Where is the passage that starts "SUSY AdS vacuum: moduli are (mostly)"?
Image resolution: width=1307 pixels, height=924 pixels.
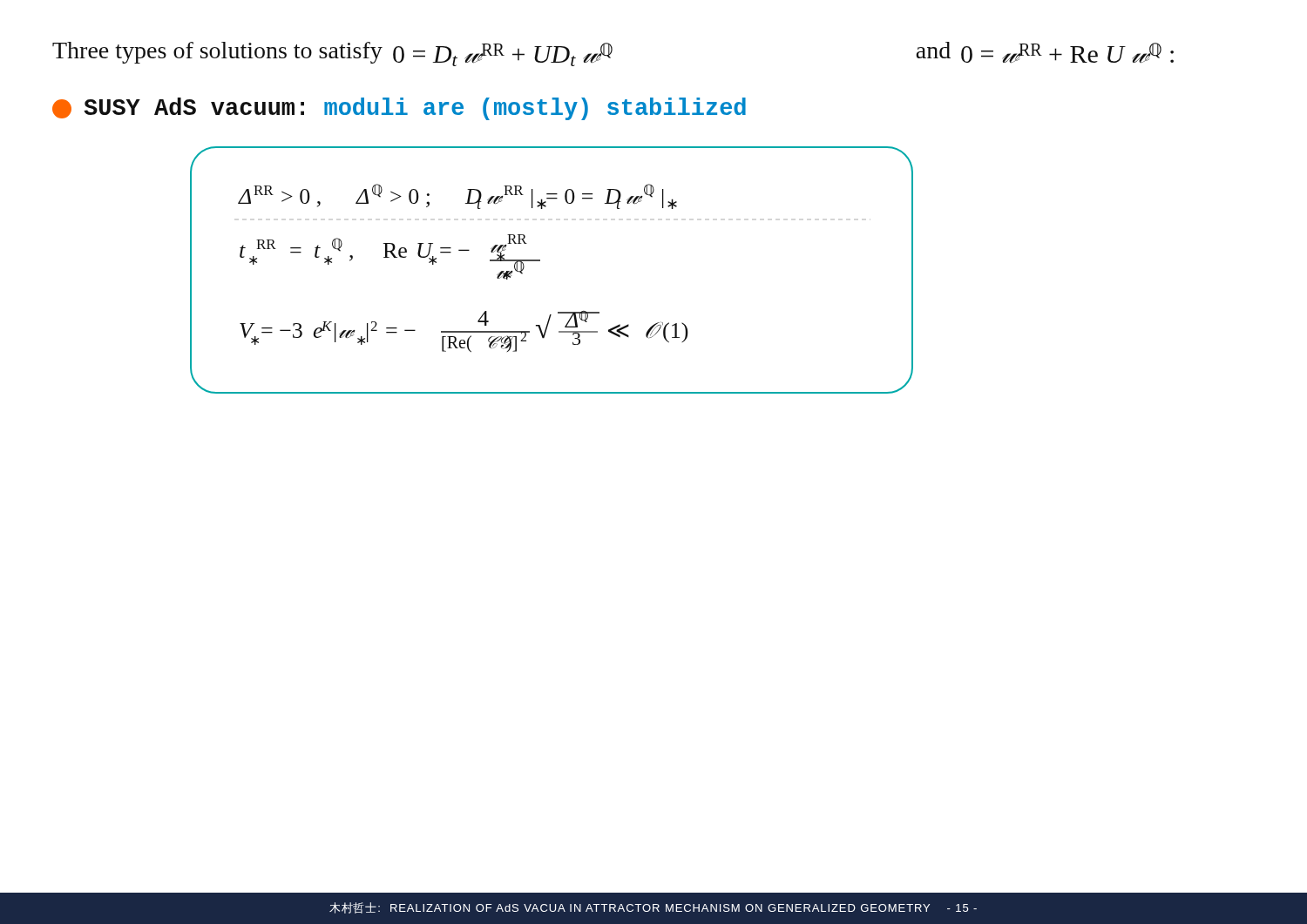(x=400, y=109)
